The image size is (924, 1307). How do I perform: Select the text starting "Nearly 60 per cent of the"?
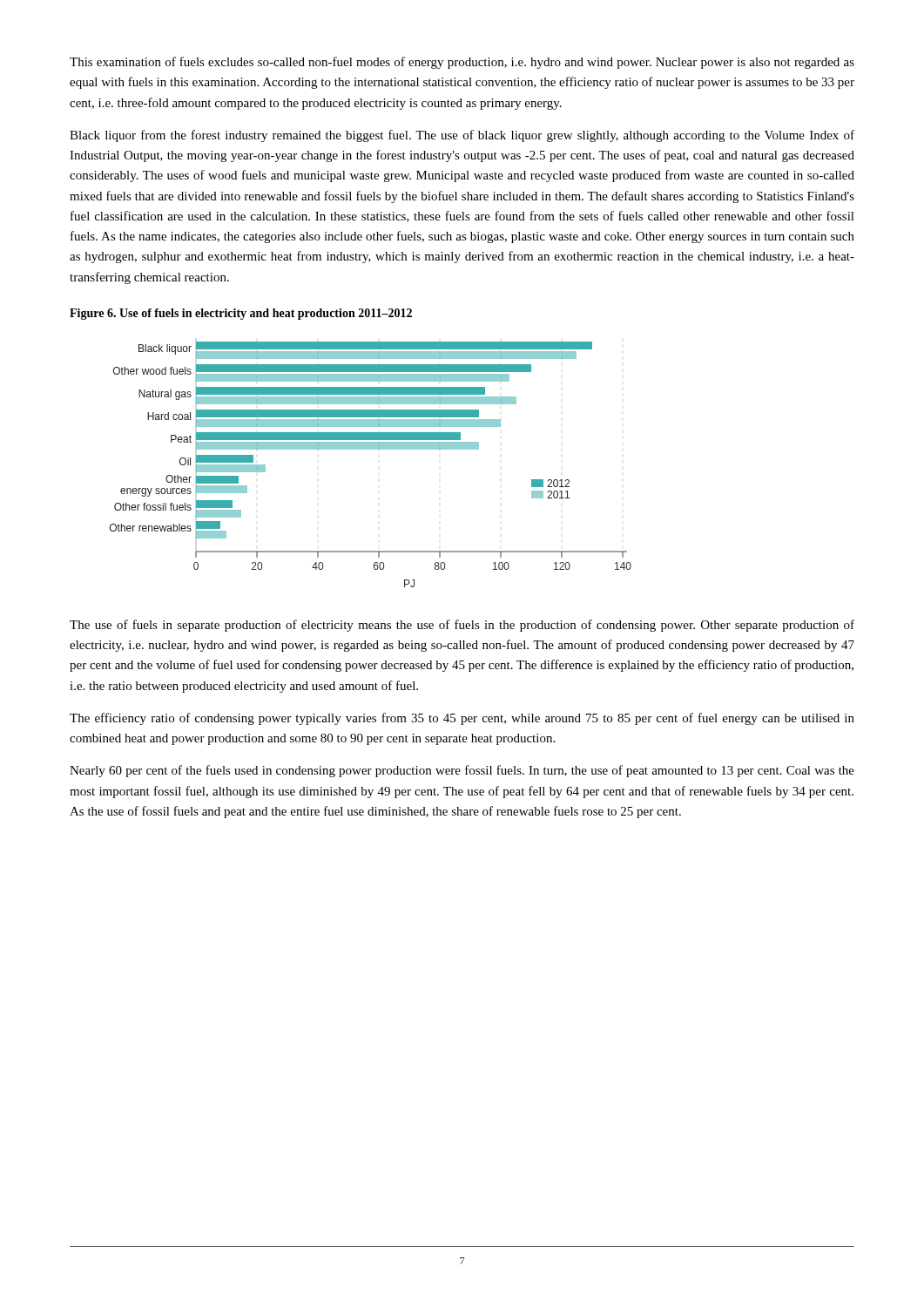click(x=462, y=791)
